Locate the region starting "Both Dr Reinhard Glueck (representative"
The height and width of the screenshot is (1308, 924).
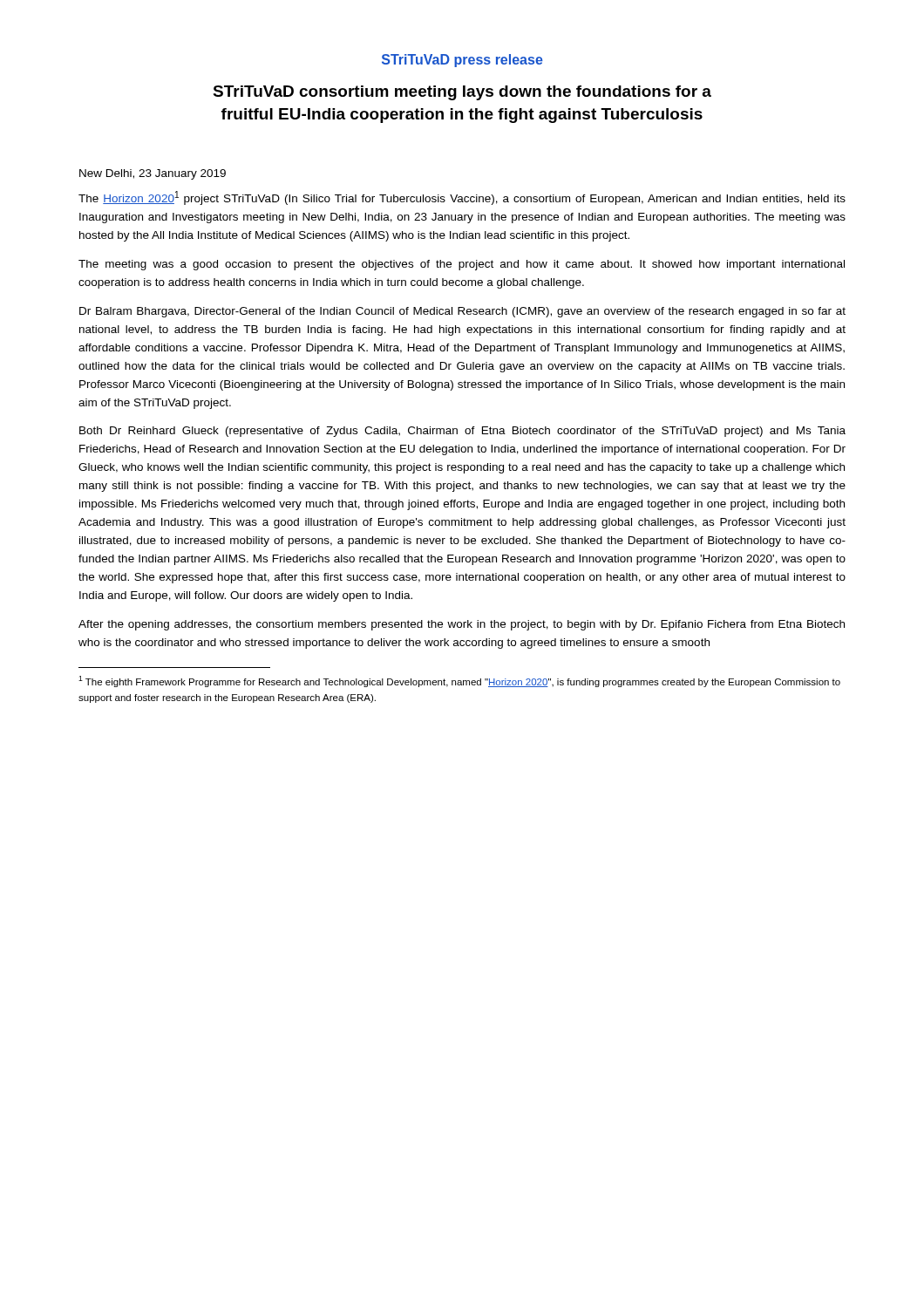[x=462, y=513]
